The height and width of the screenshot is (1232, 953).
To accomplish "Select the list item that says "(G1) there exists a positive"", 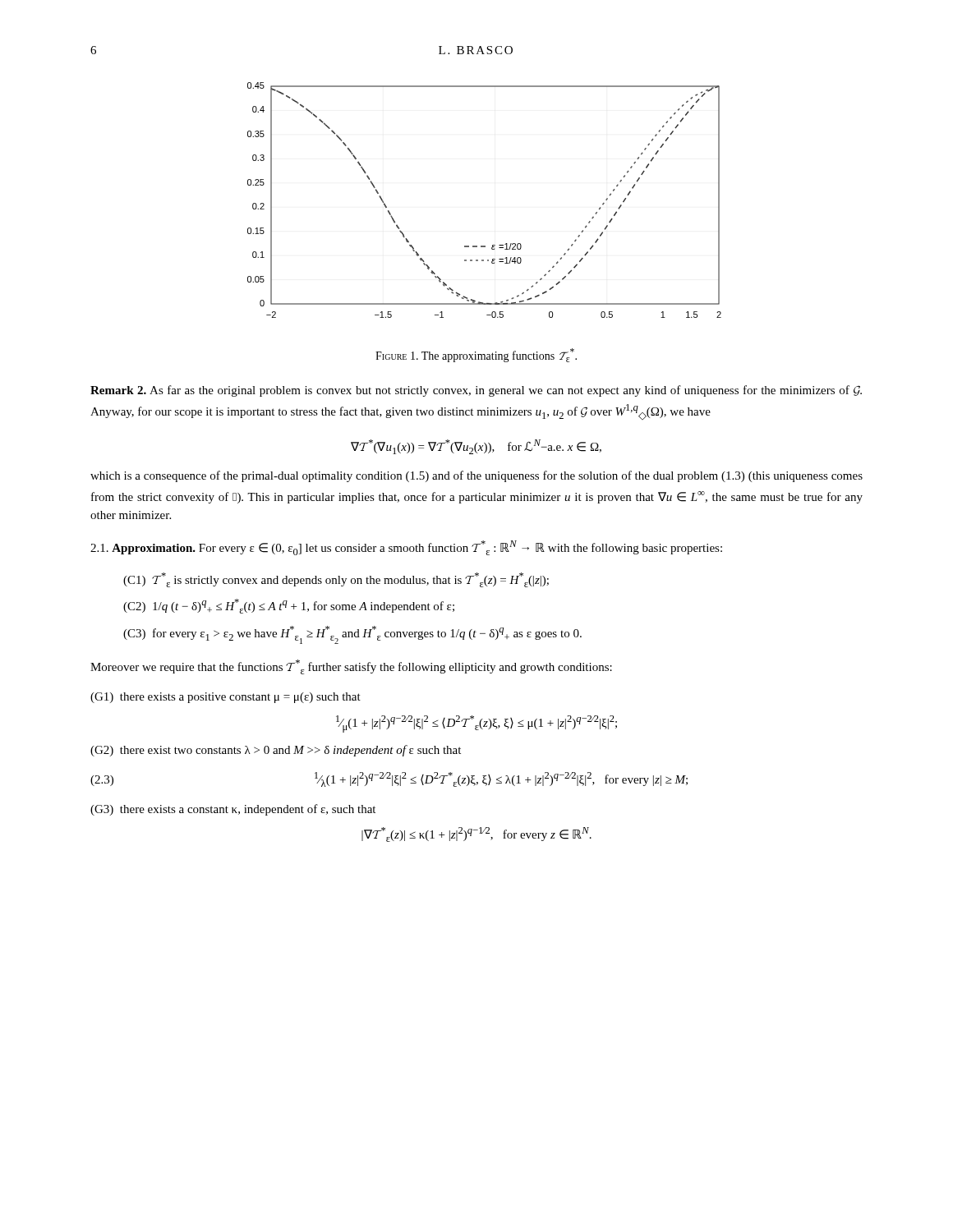I will tap(476, 711).
